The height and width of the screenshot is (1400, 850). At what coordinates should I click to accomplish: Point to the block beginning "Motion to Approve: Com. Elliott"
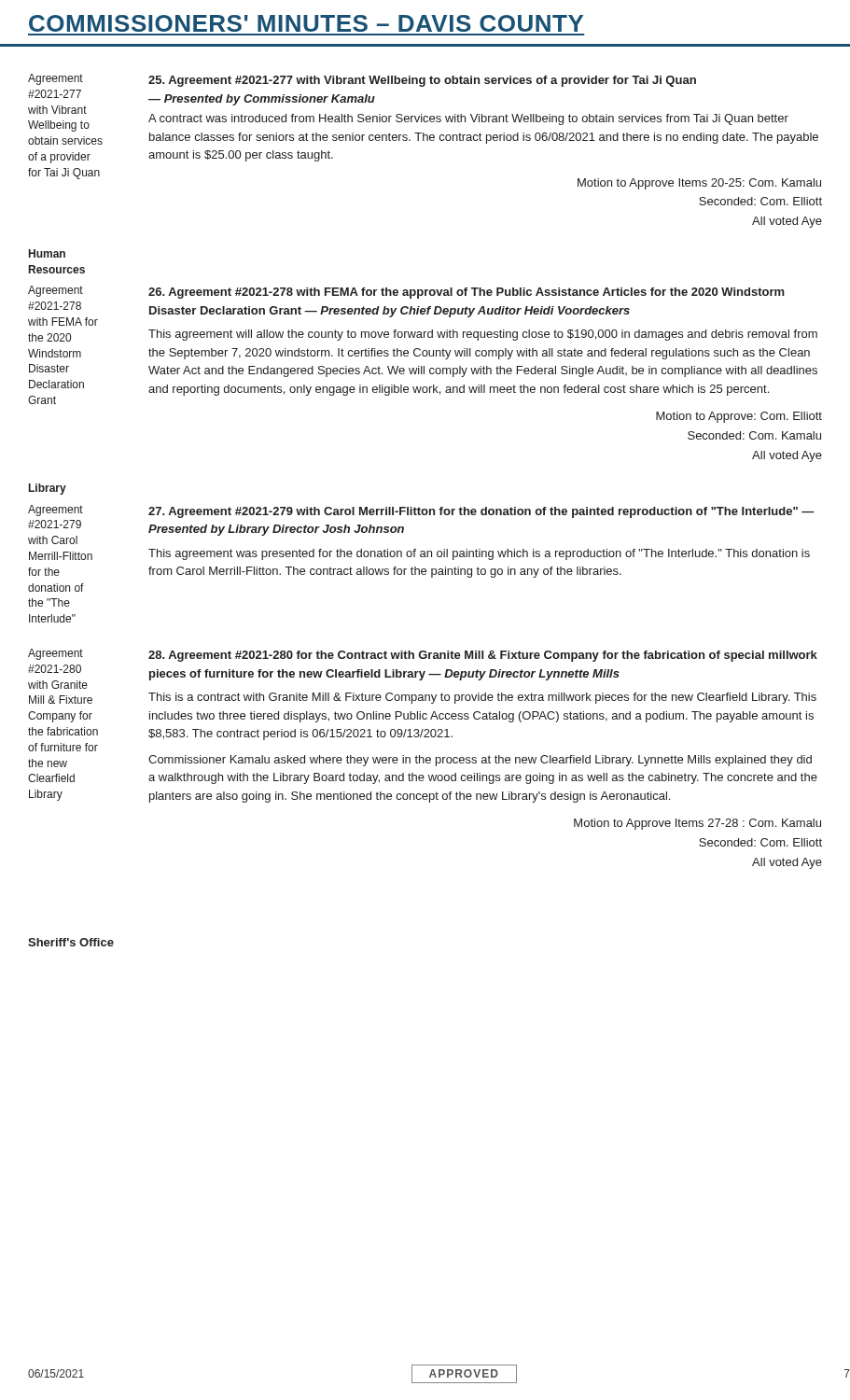point(739,436)
